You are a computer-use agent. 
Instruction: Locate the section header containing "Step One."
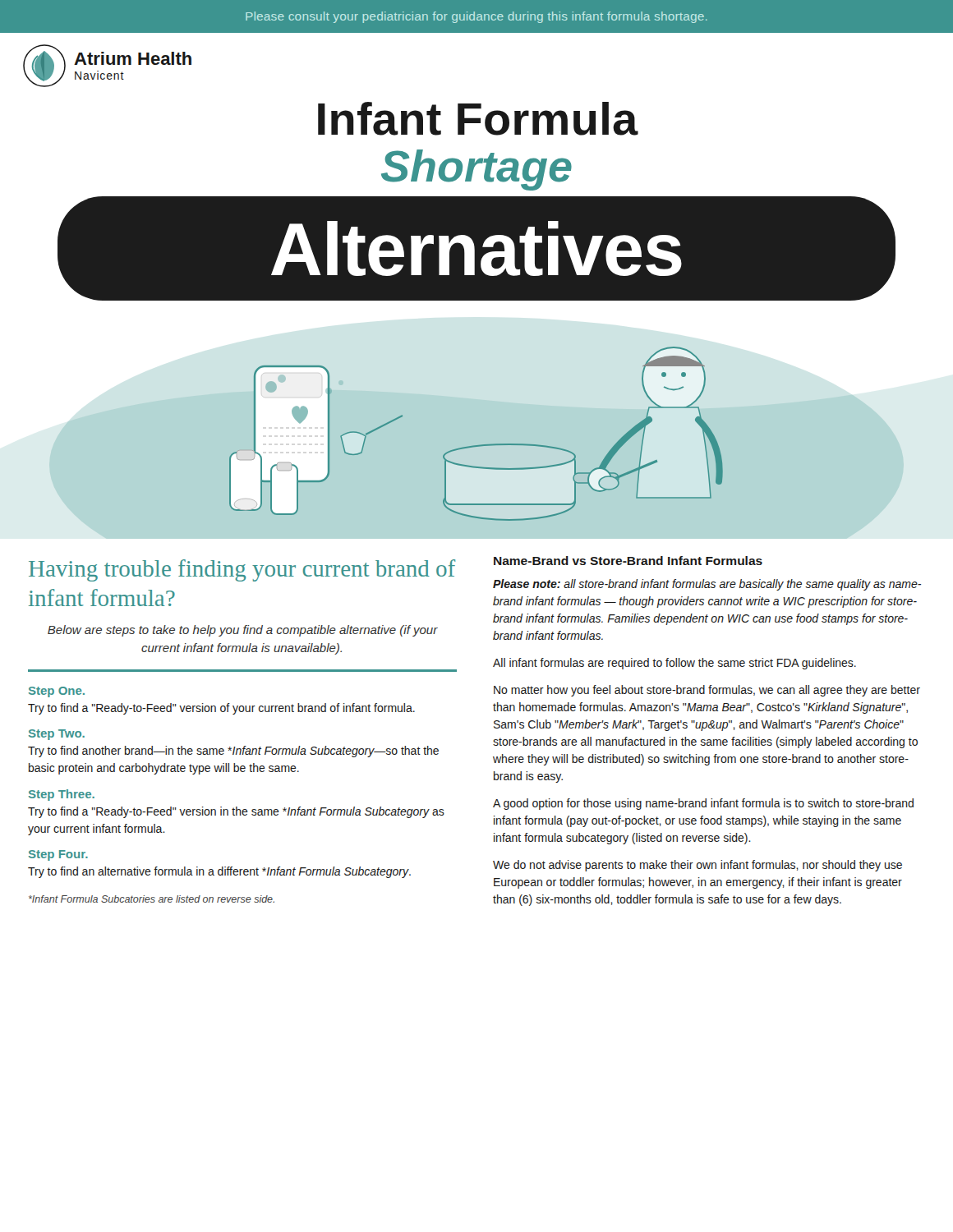click(x=57, y=690)
